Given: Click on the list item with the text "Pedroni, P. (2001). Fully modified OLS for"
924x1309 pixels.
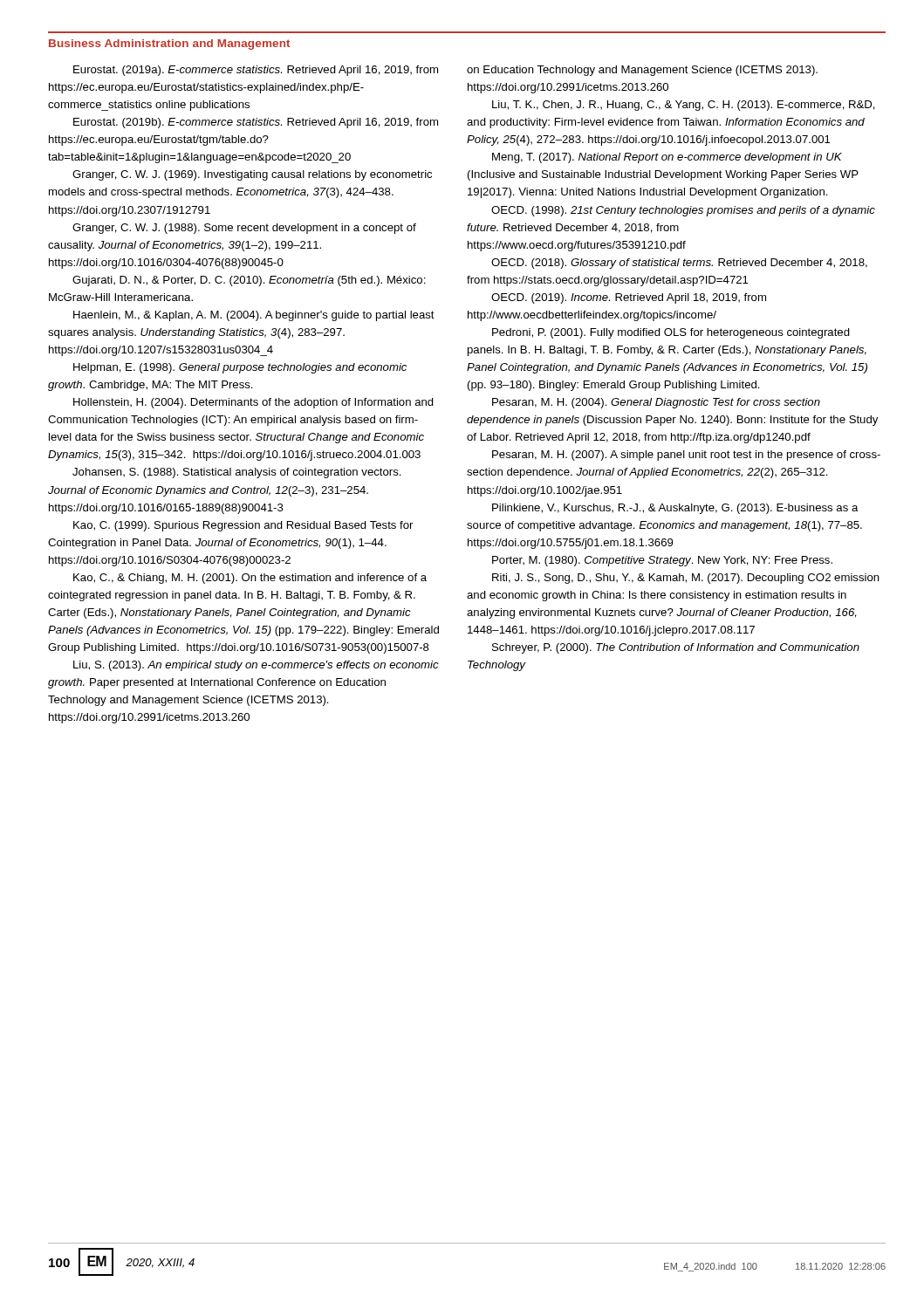Looking at the screenshot, I should click(667, 358).
